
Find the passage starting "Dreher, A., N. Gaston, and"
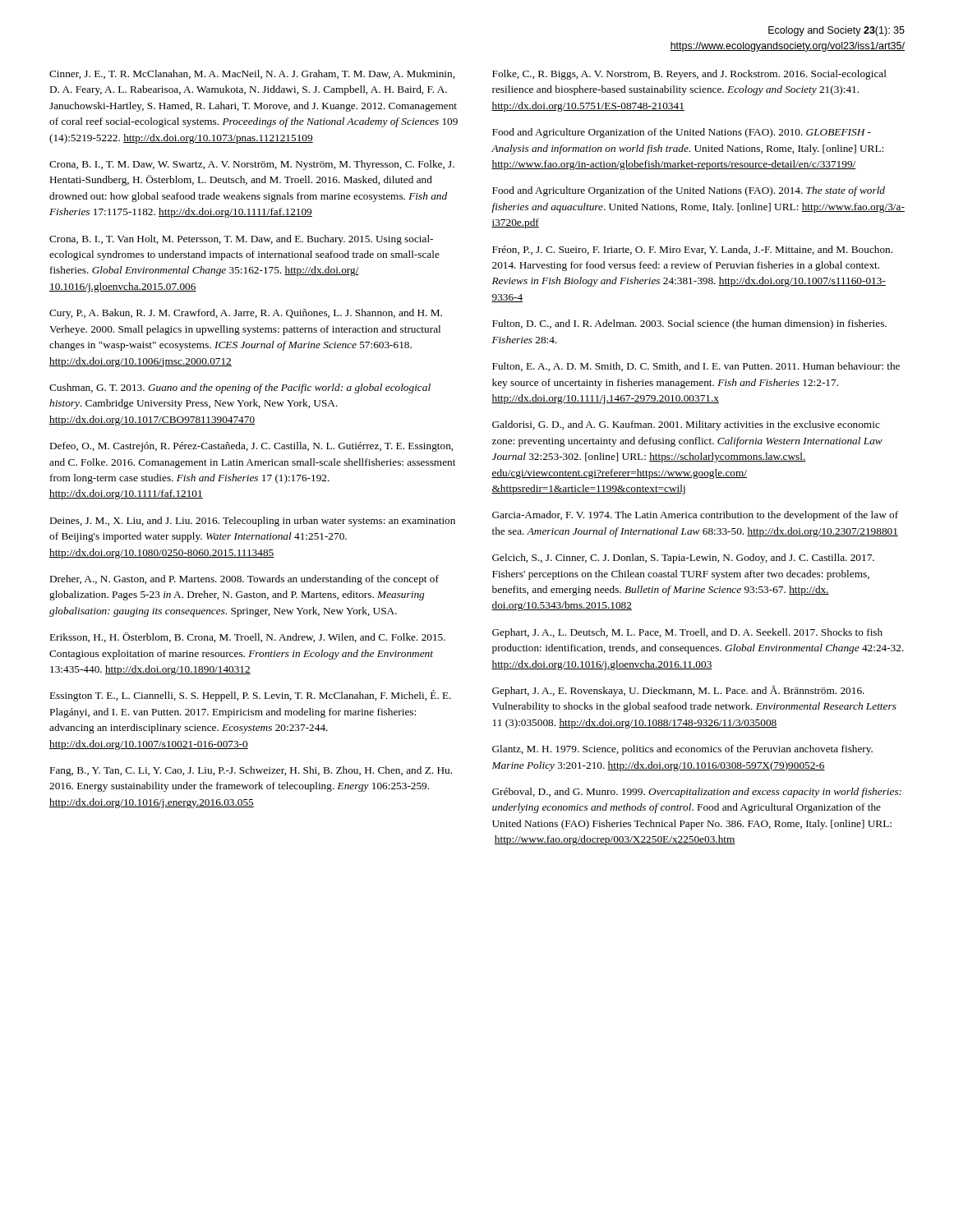[x=244, y=595]
